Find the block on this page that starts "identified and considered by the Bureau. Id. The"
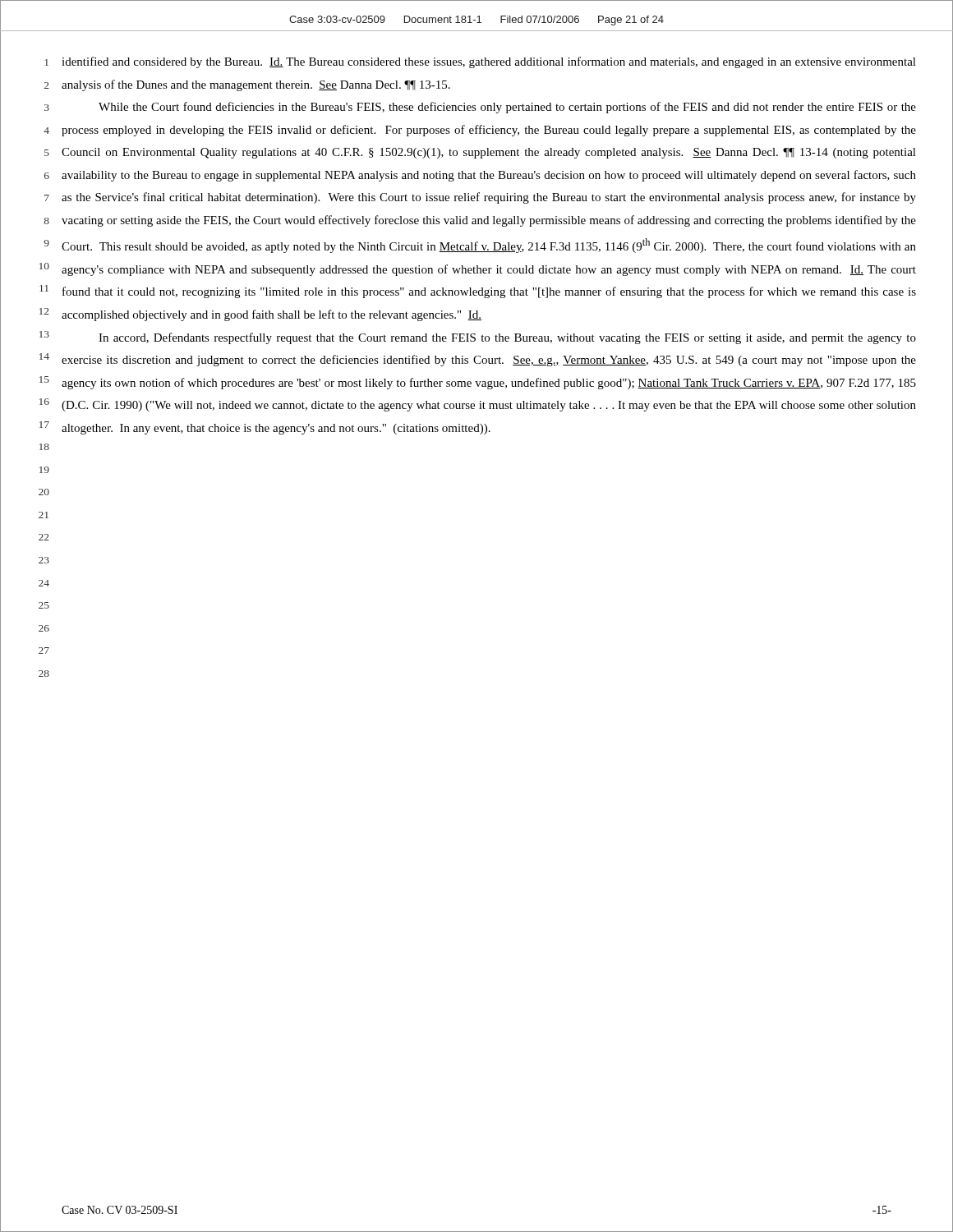 489,73
